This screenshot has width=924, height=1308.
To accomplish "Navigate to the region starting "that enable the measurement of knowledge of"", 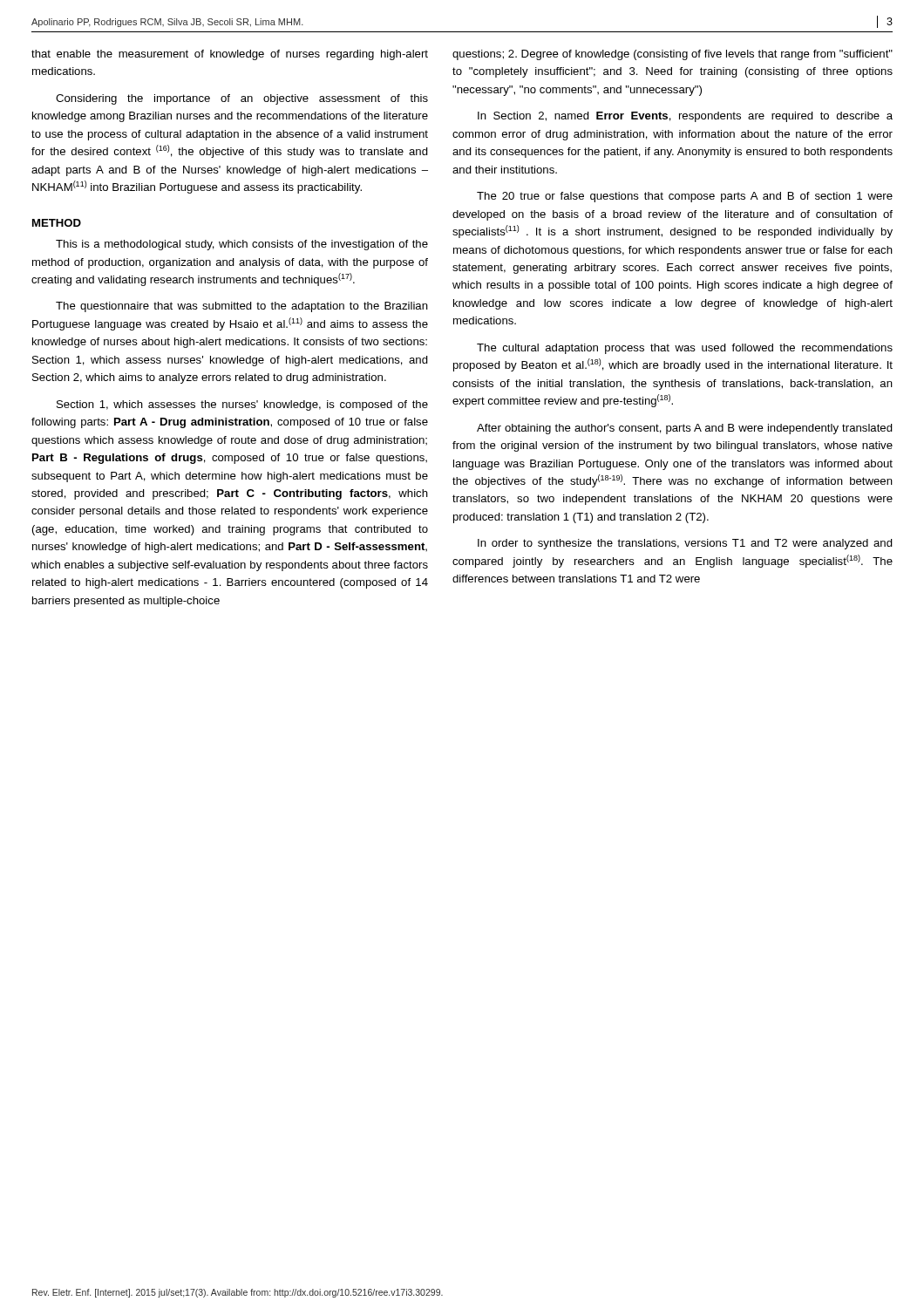I will 230,63.
